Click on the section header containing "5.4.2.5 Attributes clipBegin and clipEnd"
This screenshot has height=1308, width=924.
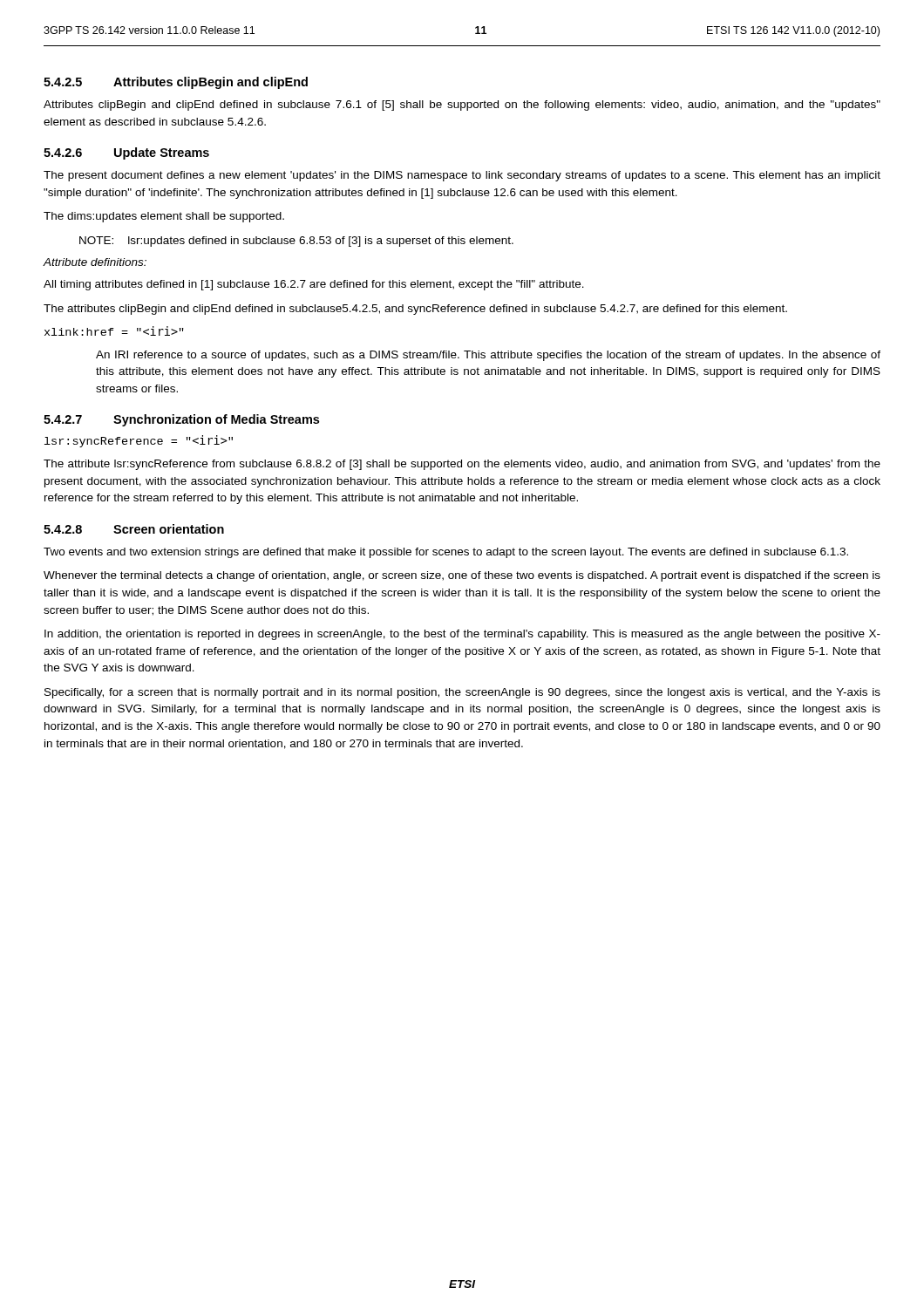coord(176,82)
